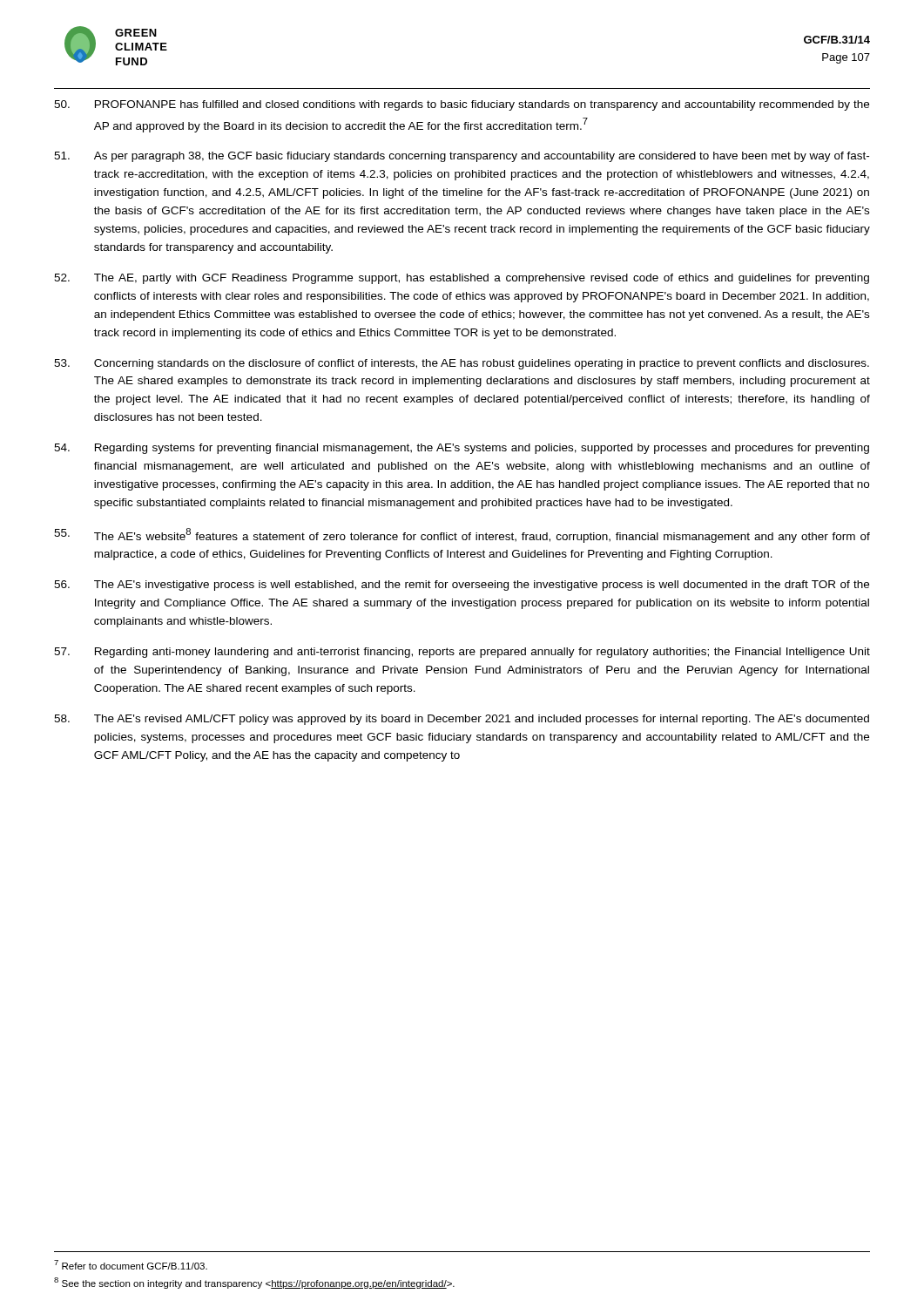This screenshot has height=1307, width=924.
Task: Navigate to the region starting "The AE's website8 features a statement of"
Action: click(462, 544)
